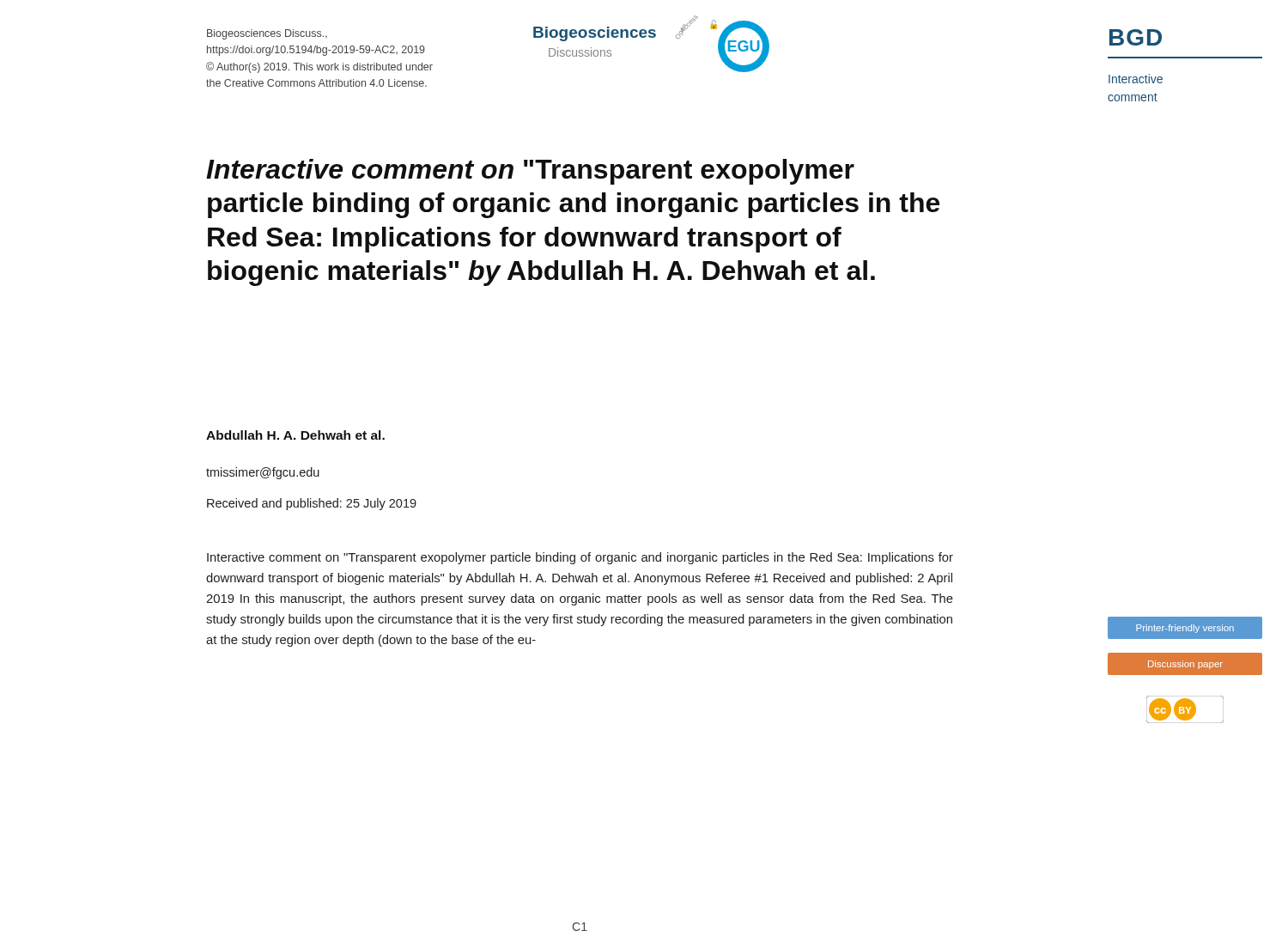Locate the logo
1288x949 pixels.
click(657, 48)
